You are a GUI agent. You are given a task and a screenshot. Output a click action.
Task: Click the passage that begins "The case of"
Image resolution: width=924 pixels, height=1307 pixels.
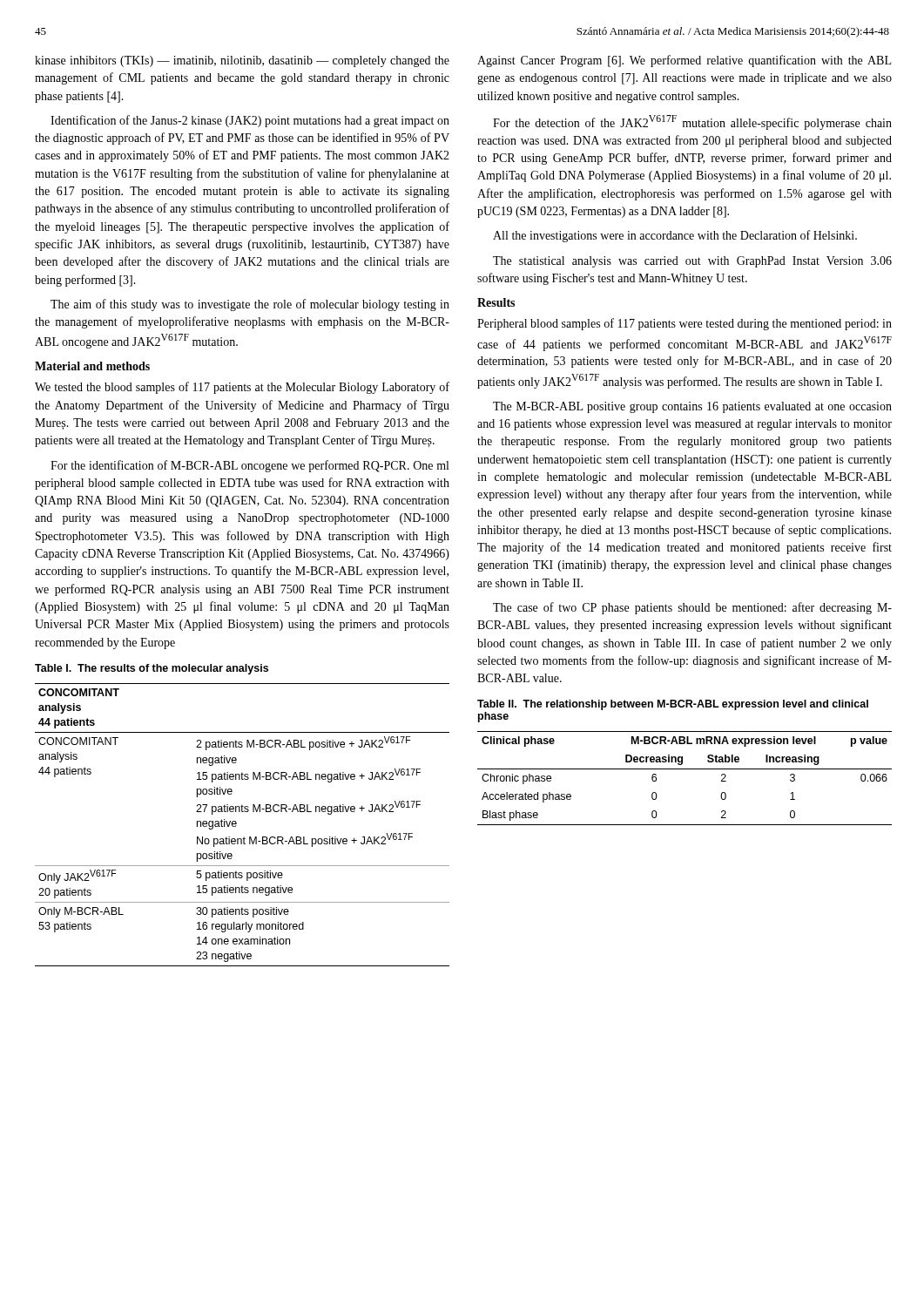tap(684, 644)
